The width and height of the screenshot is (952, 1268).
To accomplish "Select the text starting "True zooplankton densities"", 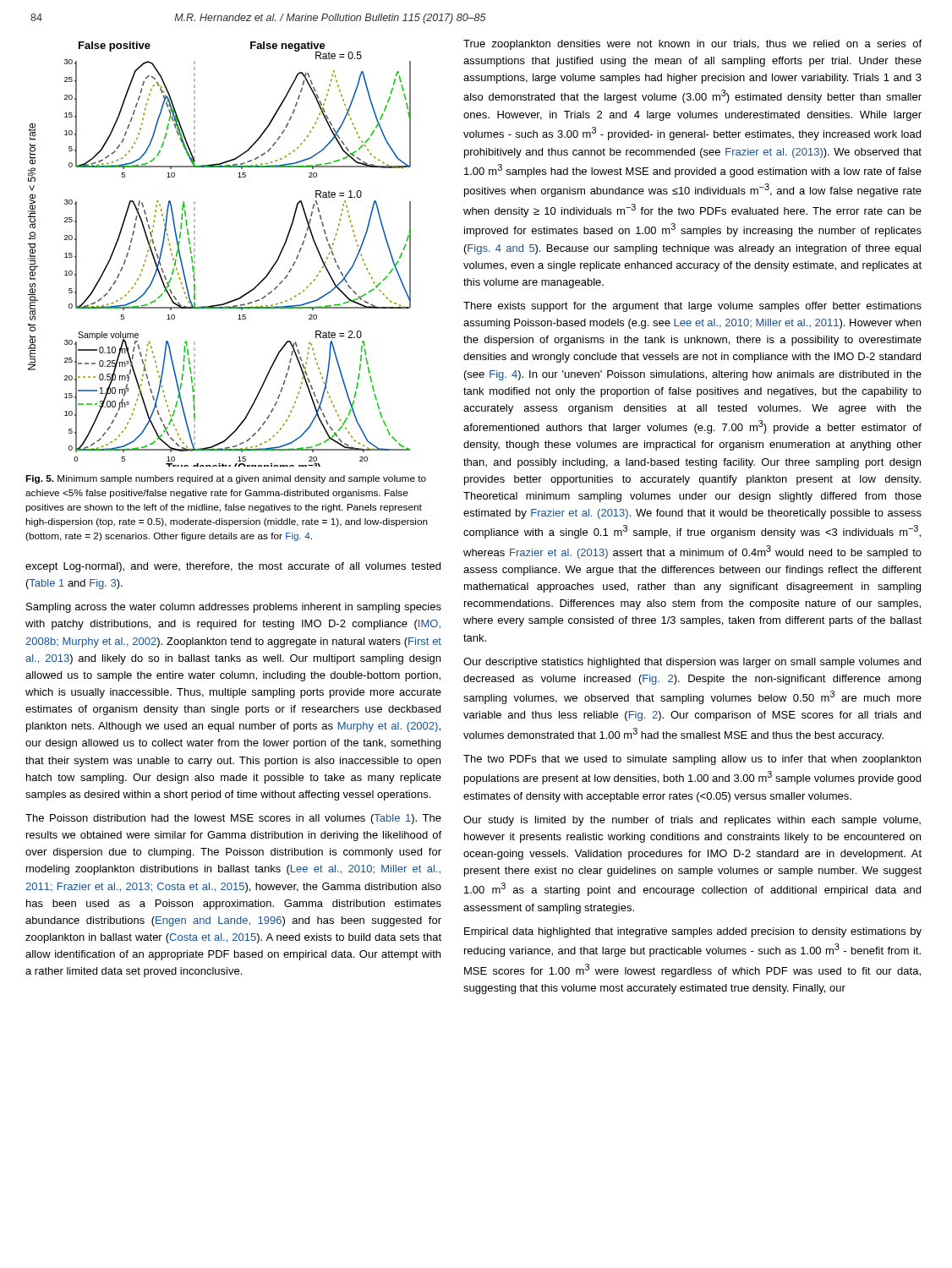I will pyautogui.click(x=692, y=516).
